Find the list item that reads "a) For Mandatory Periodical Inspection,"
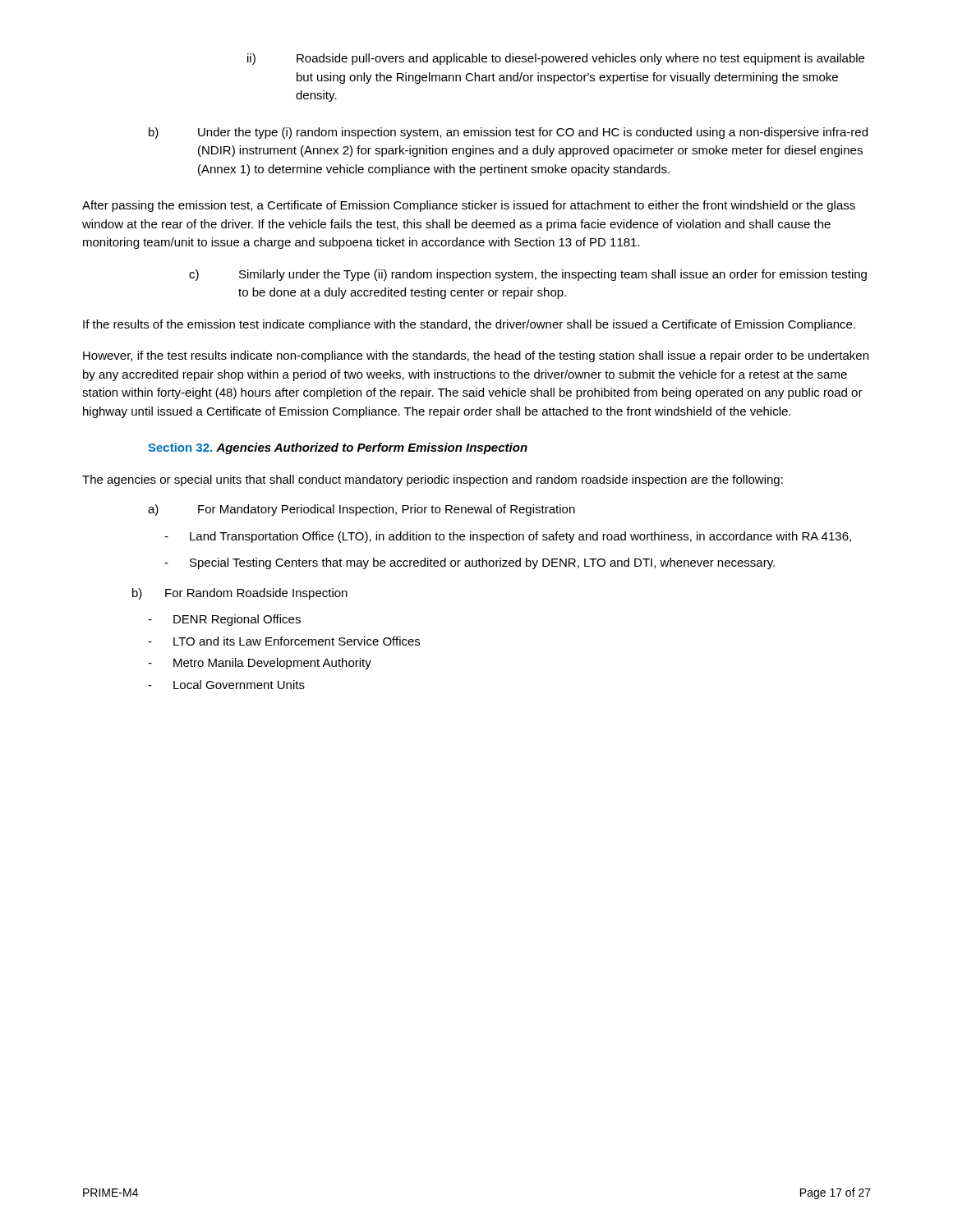 click(x=362, y=509)
